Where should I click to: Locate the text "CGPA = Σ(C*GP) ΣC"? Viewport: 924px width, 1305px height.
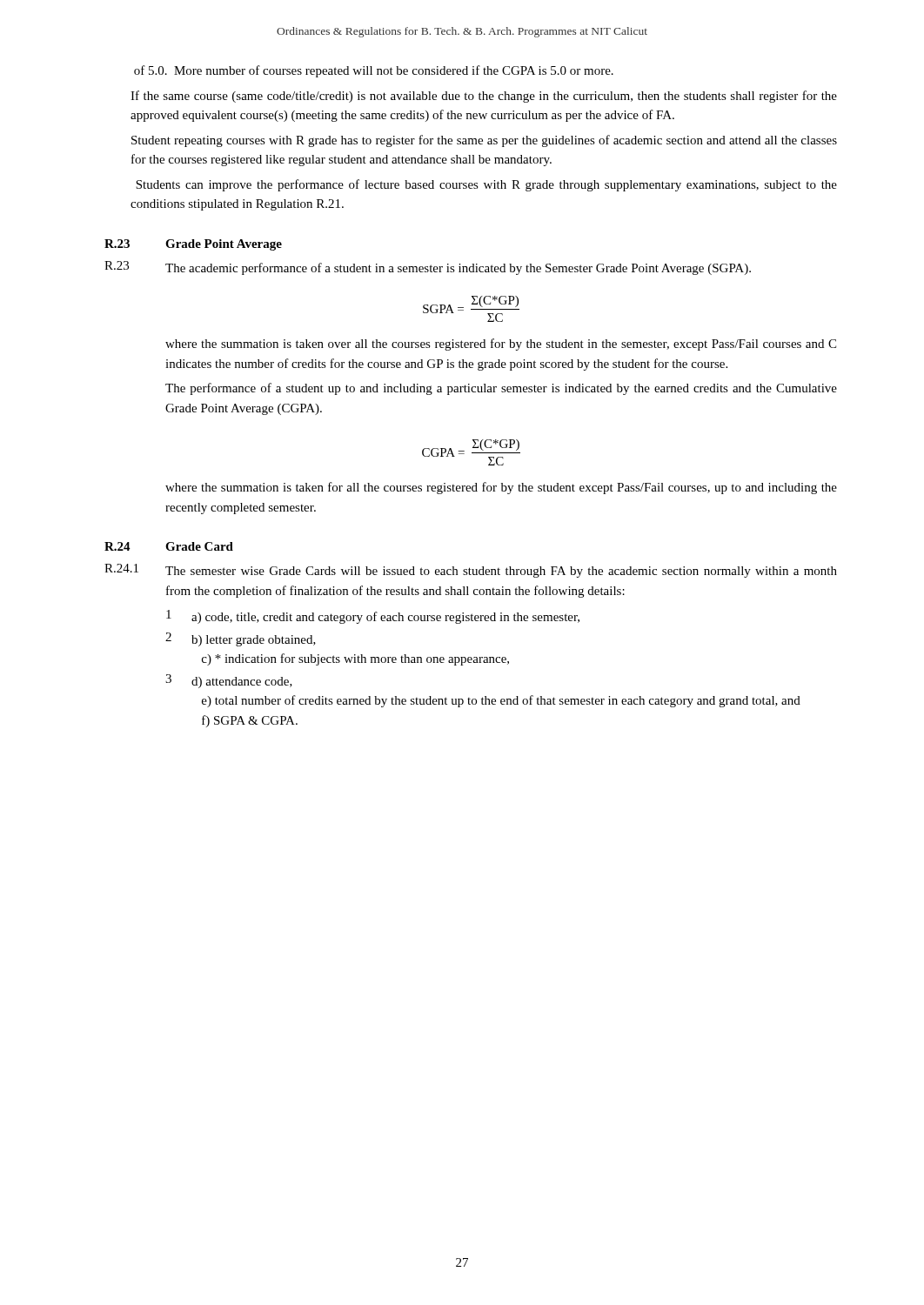pos(471,453)
